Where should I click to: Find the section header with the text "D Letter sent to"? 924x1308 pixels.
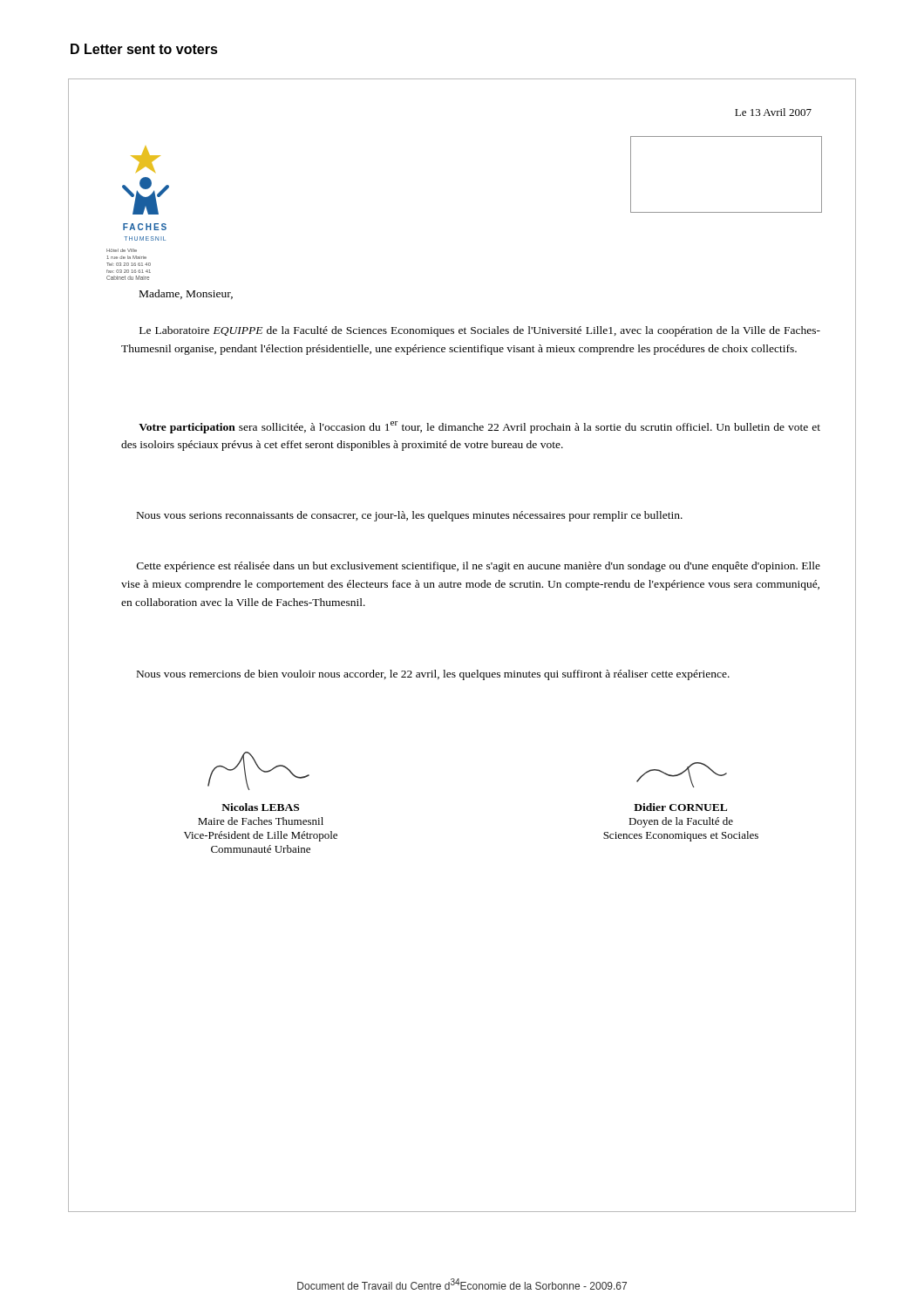pyautogui.click(x=144, y=49)
